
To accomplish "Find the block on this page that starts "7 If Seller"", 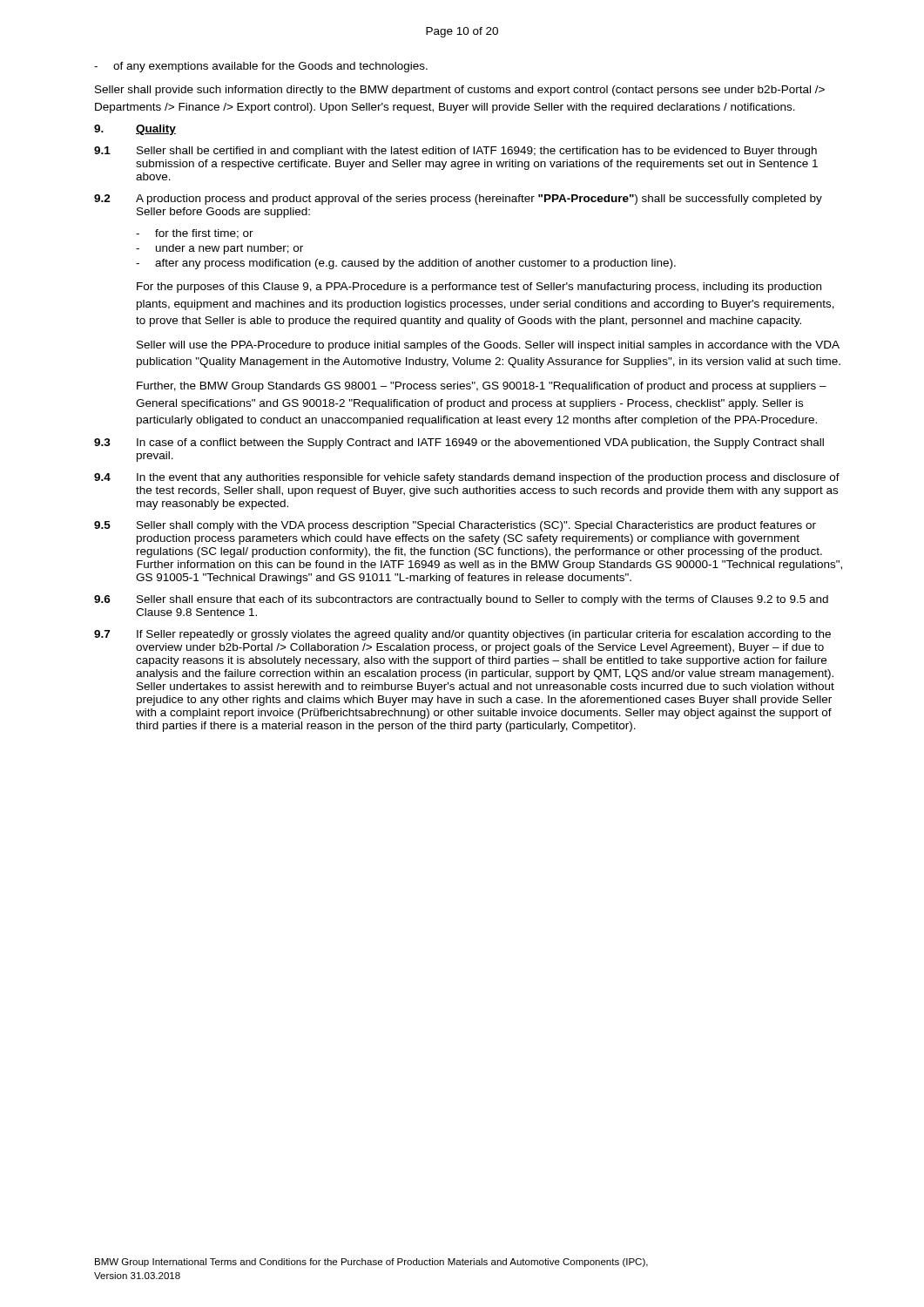I will point(471,679).
